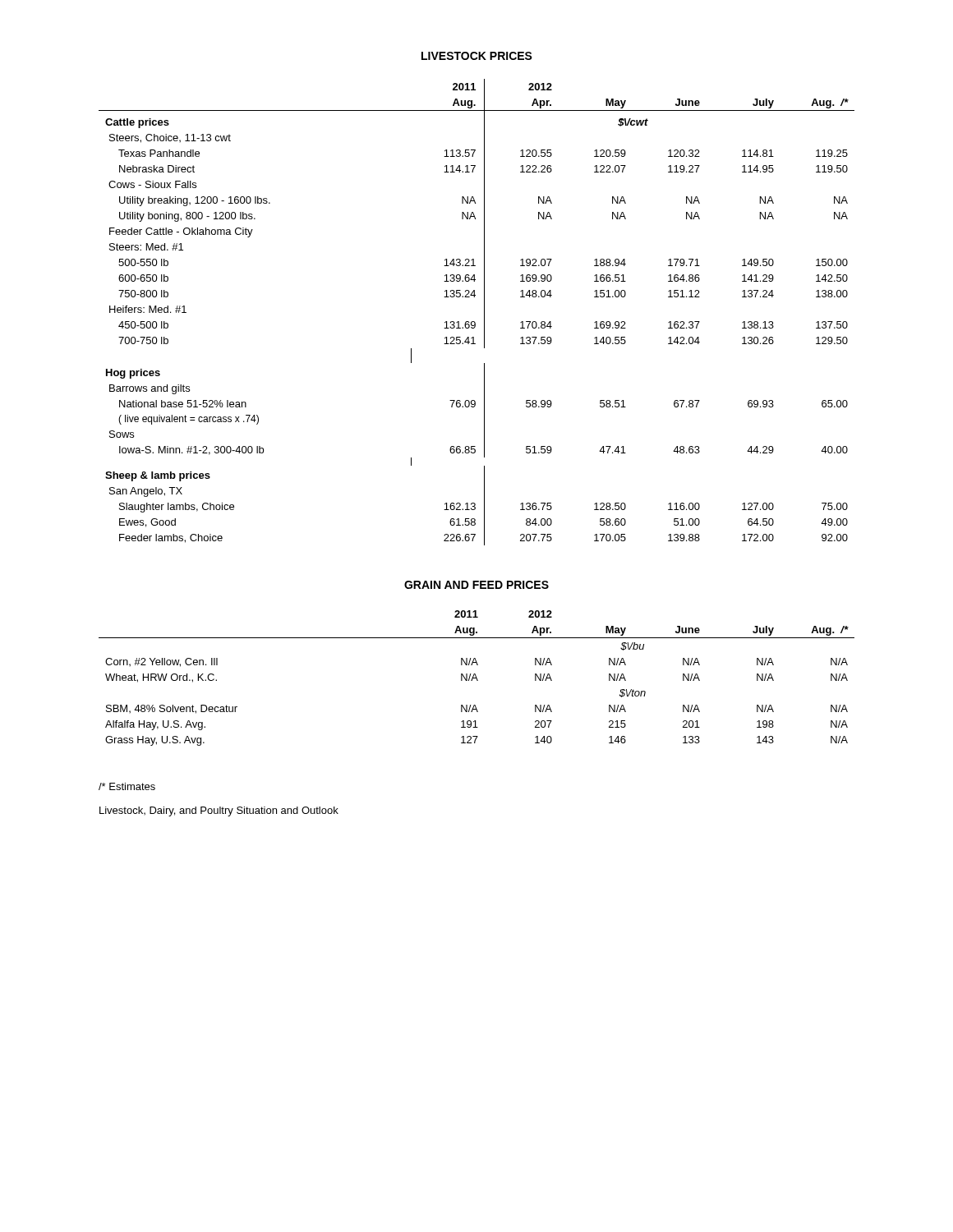This screenshot has height=1232, width=953.
Task: Select the table that reads "Texas Panhandle"
Action: pos(476,312)
